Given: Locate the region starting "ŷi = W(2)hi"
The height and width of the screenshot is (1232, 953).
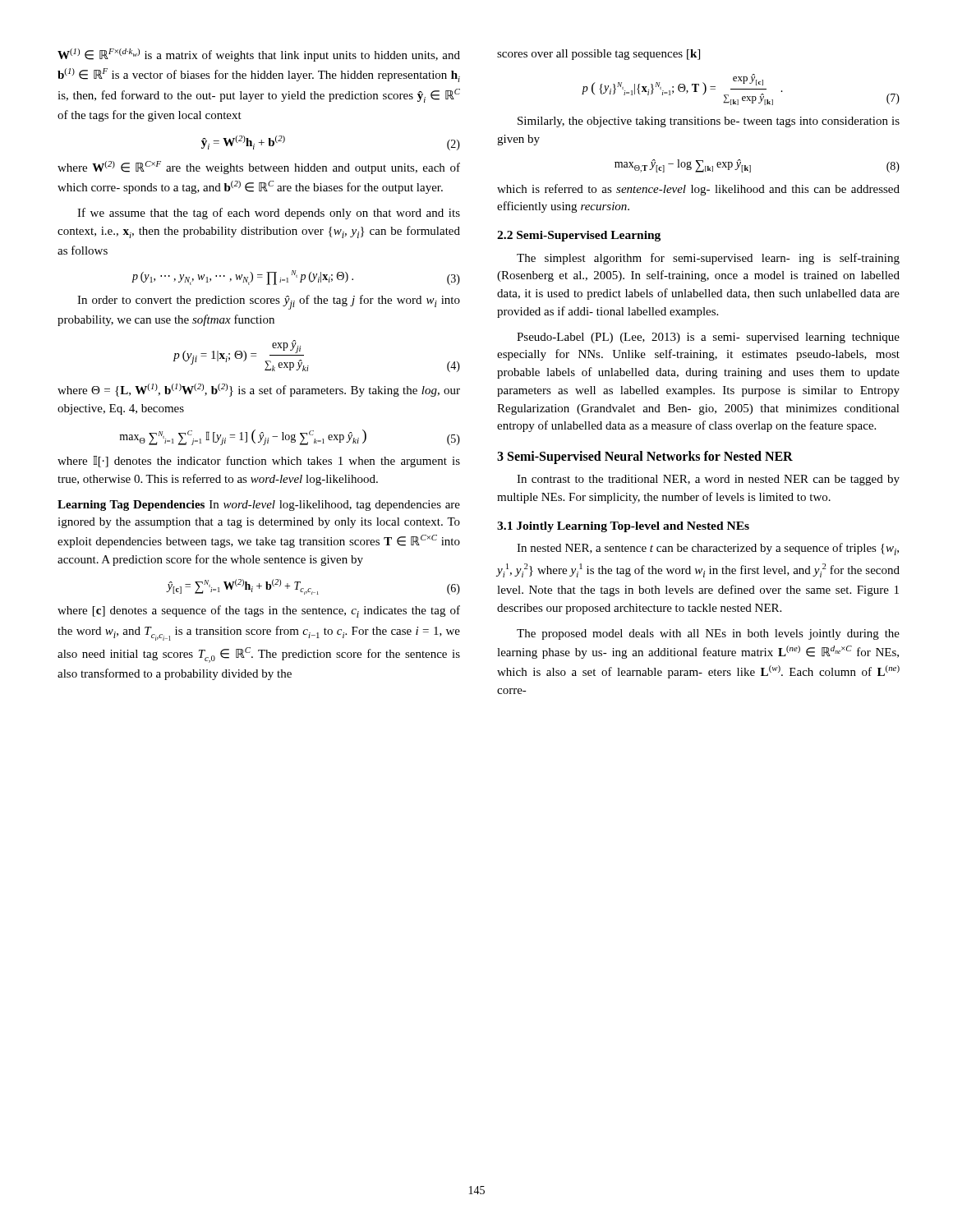Looking at the screenshot, I should coord(259,143).
